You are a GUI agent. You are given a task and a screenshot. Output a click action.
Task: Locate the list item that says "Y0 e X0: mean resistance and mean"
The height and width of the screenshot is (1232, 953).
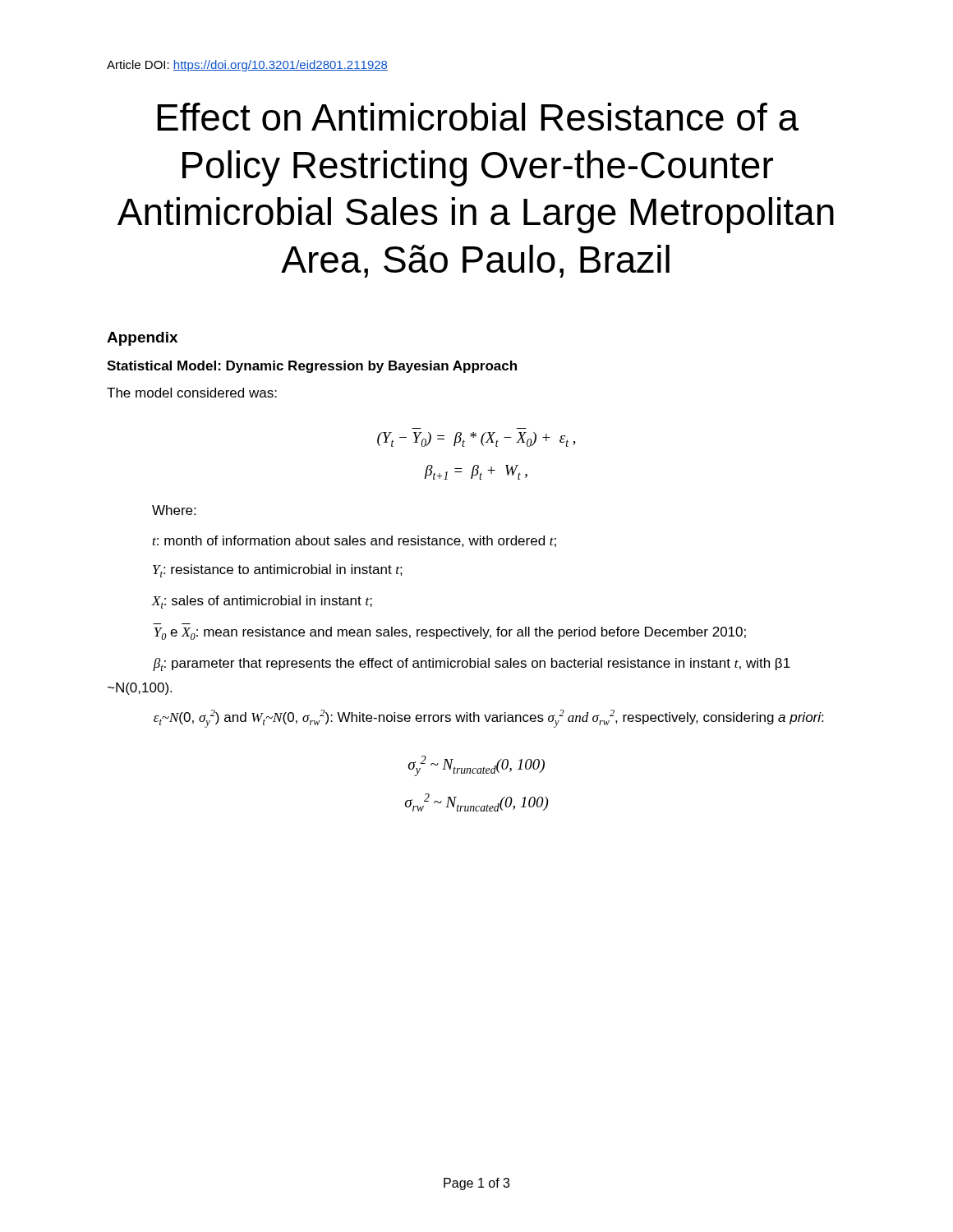coord(427,634)
